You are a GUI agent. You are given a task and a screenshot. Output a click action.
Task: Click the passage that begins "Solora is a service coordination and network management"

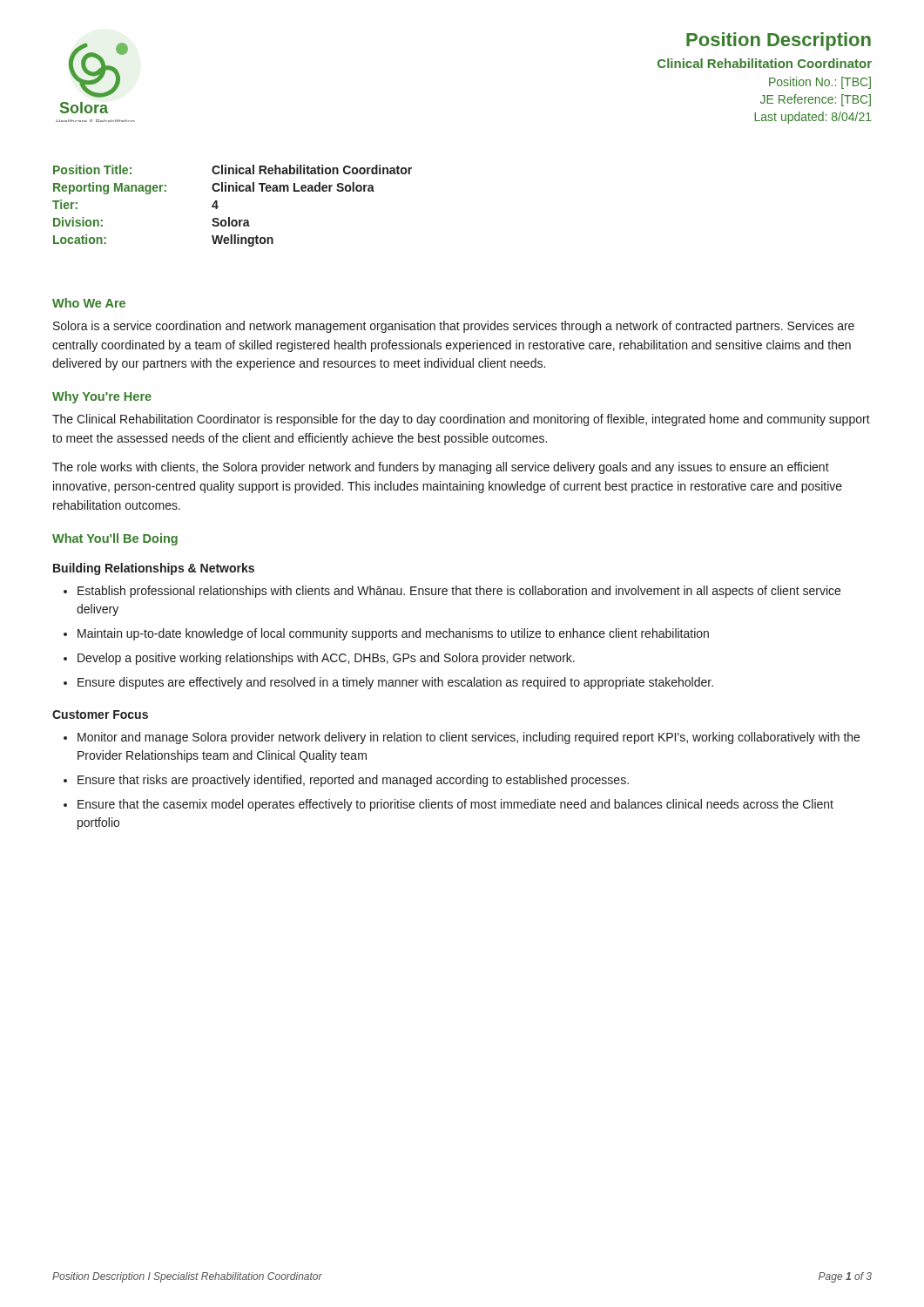[x=453, y=345]
